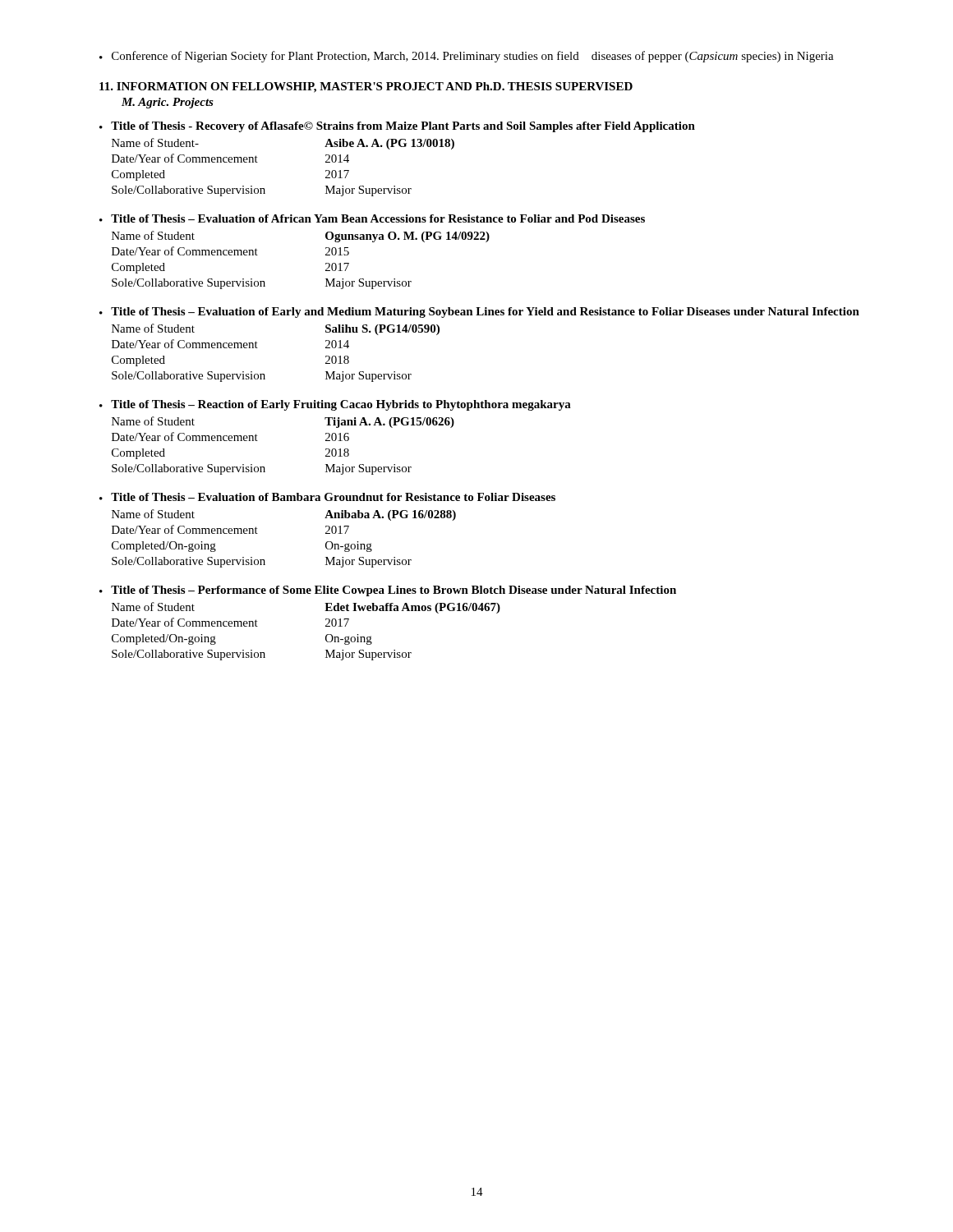
Task: Navigate to the element starting "• Title of Thesis -"
Action: pyautogui.click(x=397, y=127)
